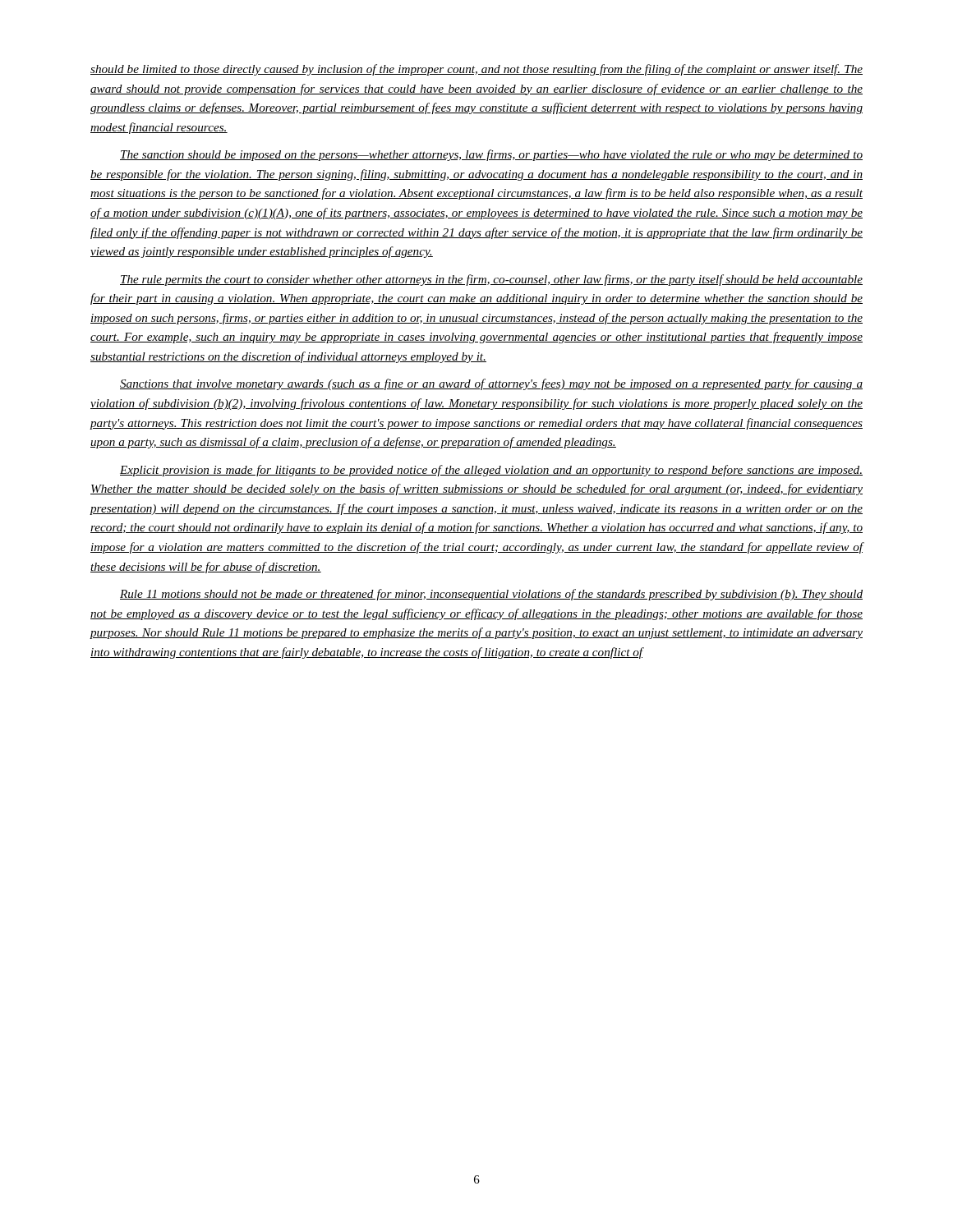The width and height of the screenshot is (953, 1232).
Task: Locate the text block that reads "The sanction should be"
Action: [476, 203]
